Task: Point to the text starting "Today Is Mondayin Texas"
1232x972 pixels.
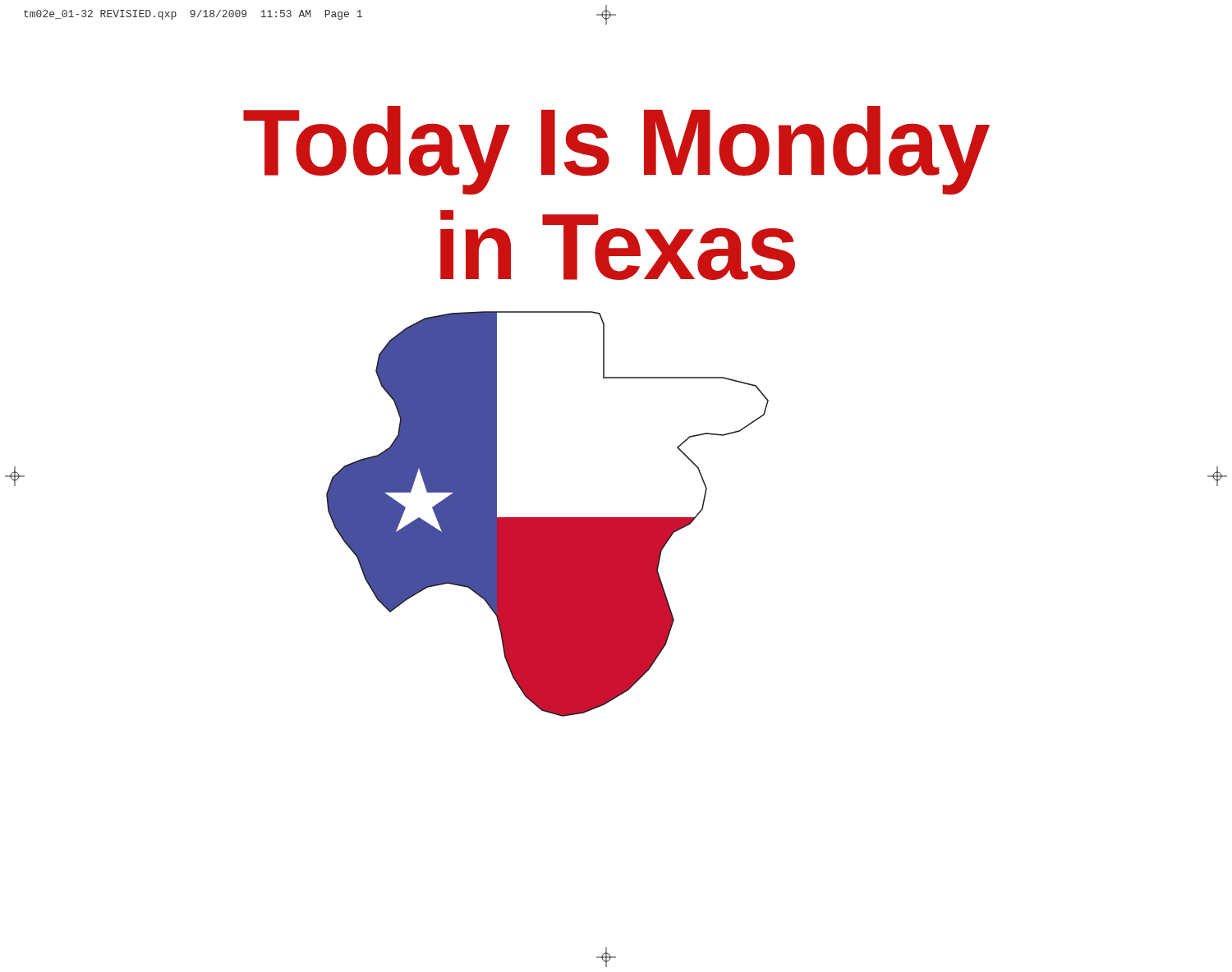Action: point(616,194)
